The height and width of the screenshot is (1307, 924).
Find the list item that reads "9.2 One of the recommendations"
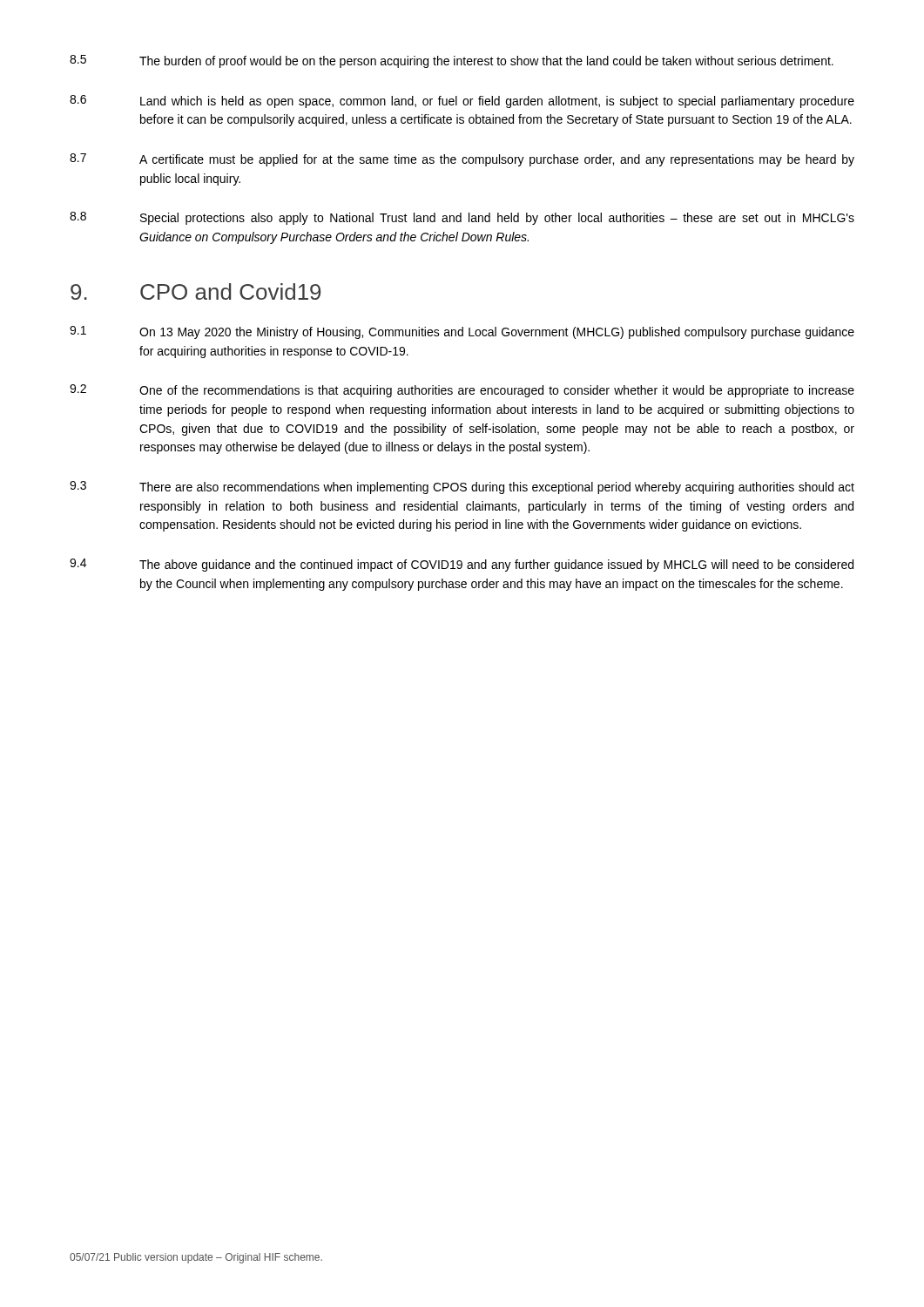[462, 420]
